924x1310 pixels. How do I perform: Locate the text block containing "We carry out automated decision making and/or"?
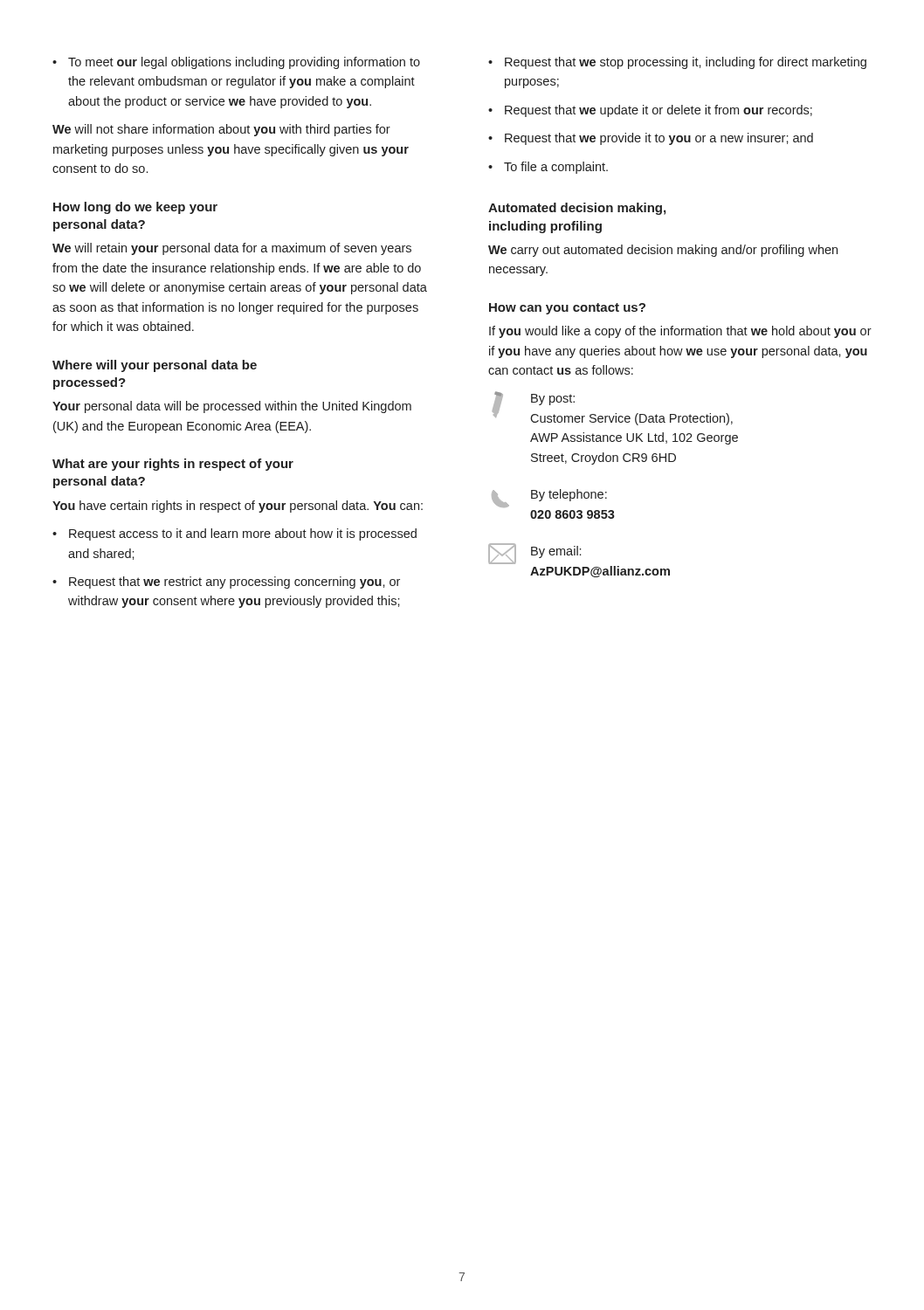click(x=663, y=259)
